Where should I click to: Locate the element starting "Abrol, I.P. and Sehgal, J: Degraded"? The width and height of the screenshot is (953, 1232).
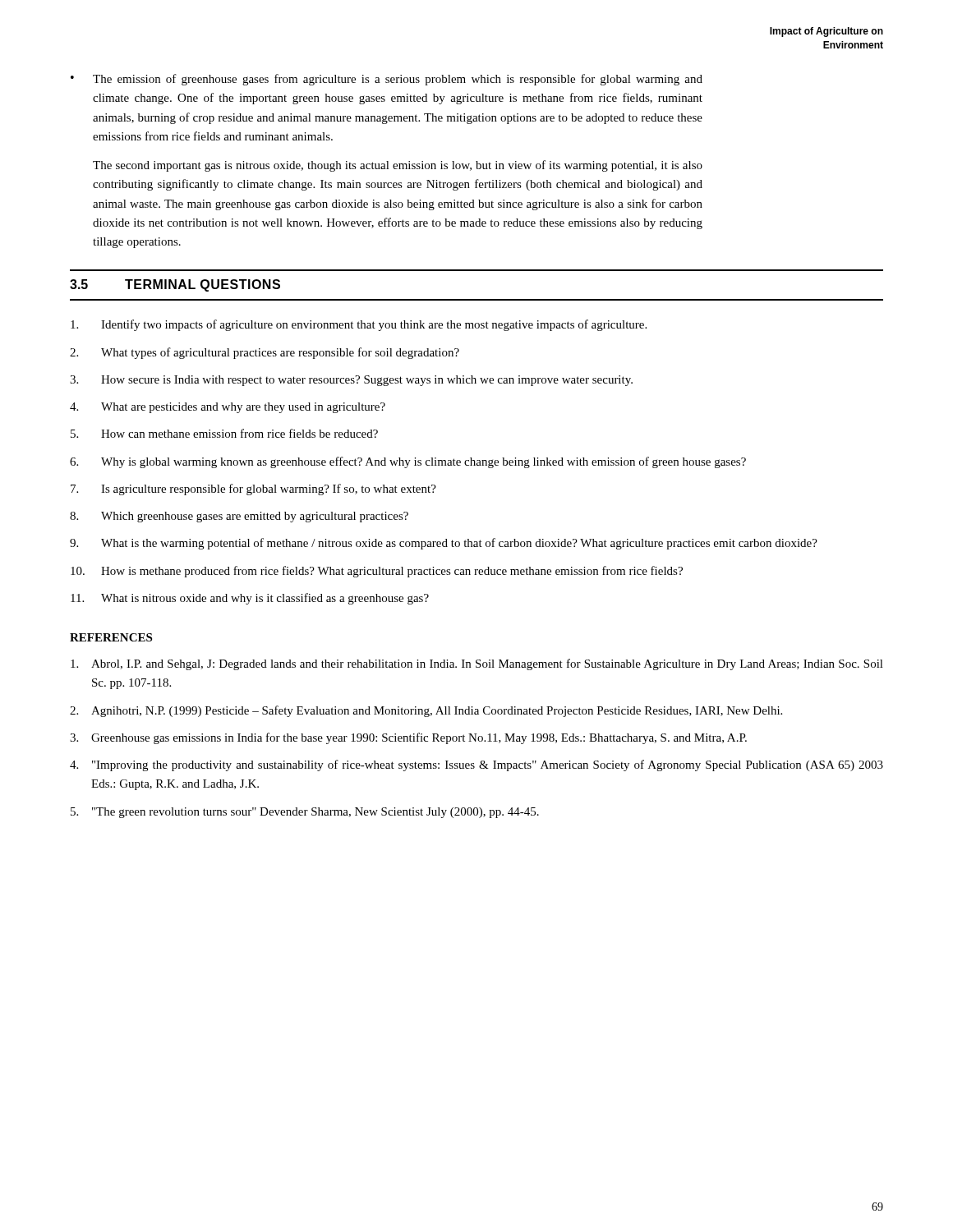476,674
